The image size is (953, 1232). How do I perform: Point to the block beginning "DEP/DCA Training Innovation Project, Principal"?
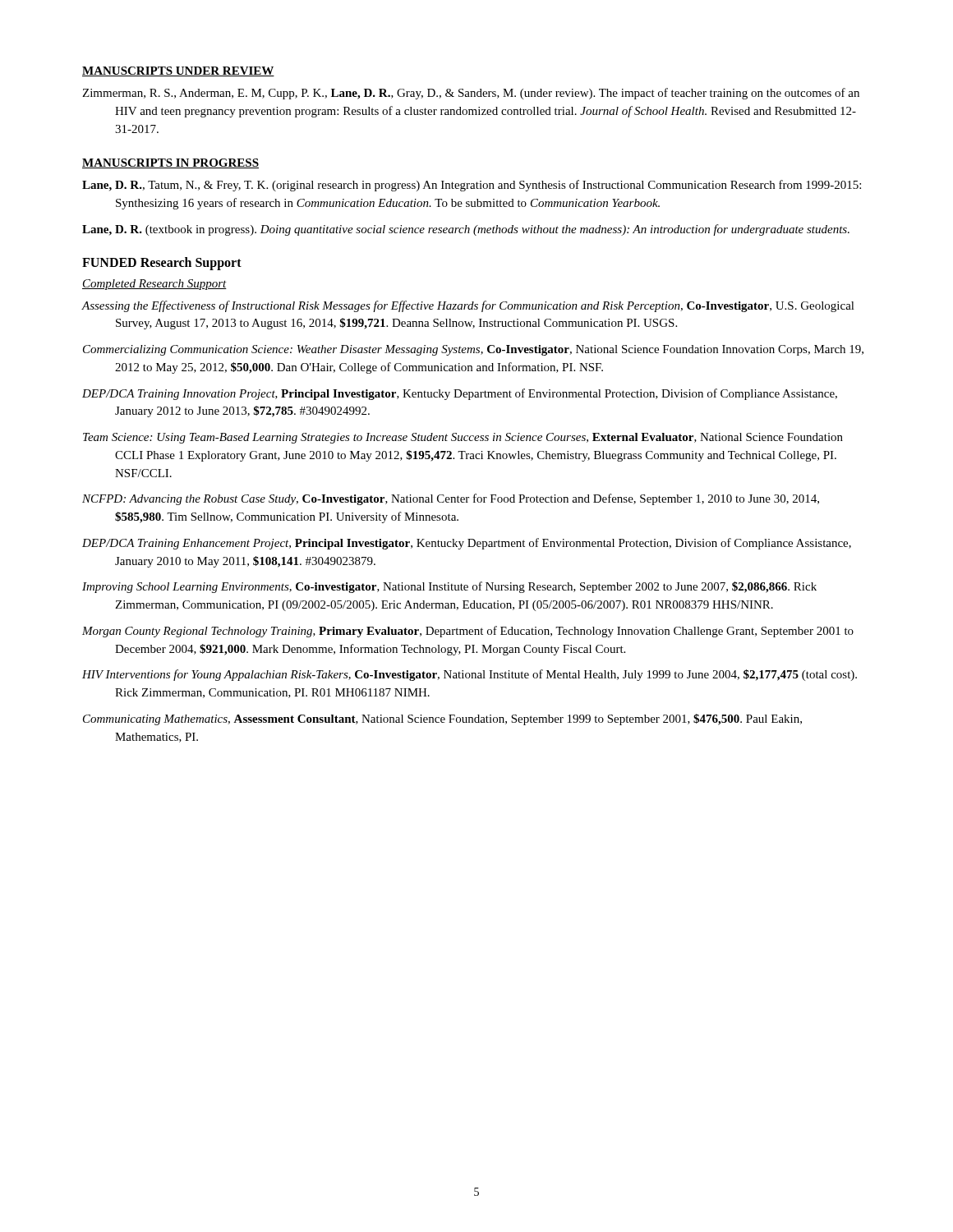[x=460, y=402]
